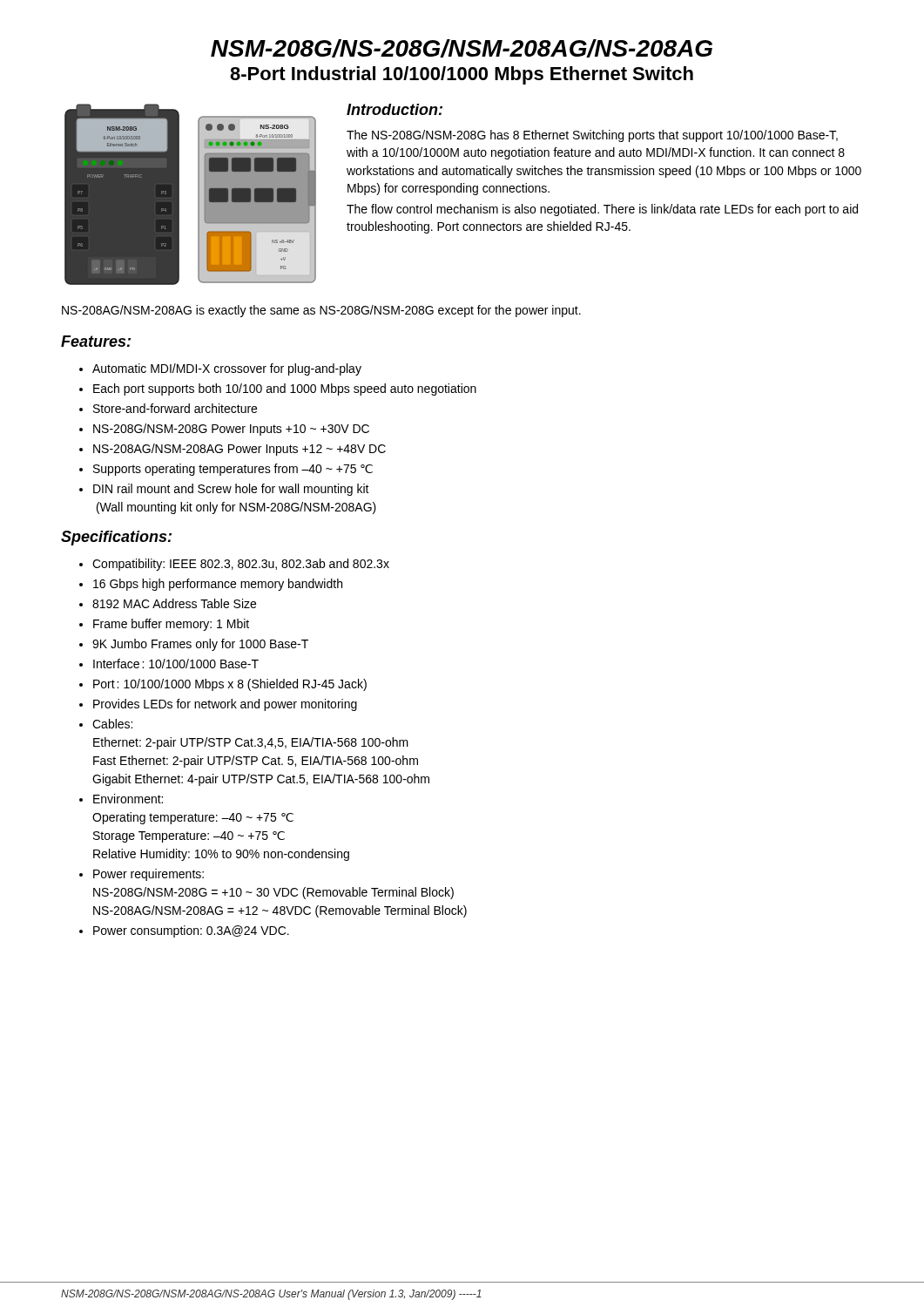Select the element starting "Supports operating temperatures from –40 ~ +75"
This screenshot has height=1307, width=924.
click(233, 469)
